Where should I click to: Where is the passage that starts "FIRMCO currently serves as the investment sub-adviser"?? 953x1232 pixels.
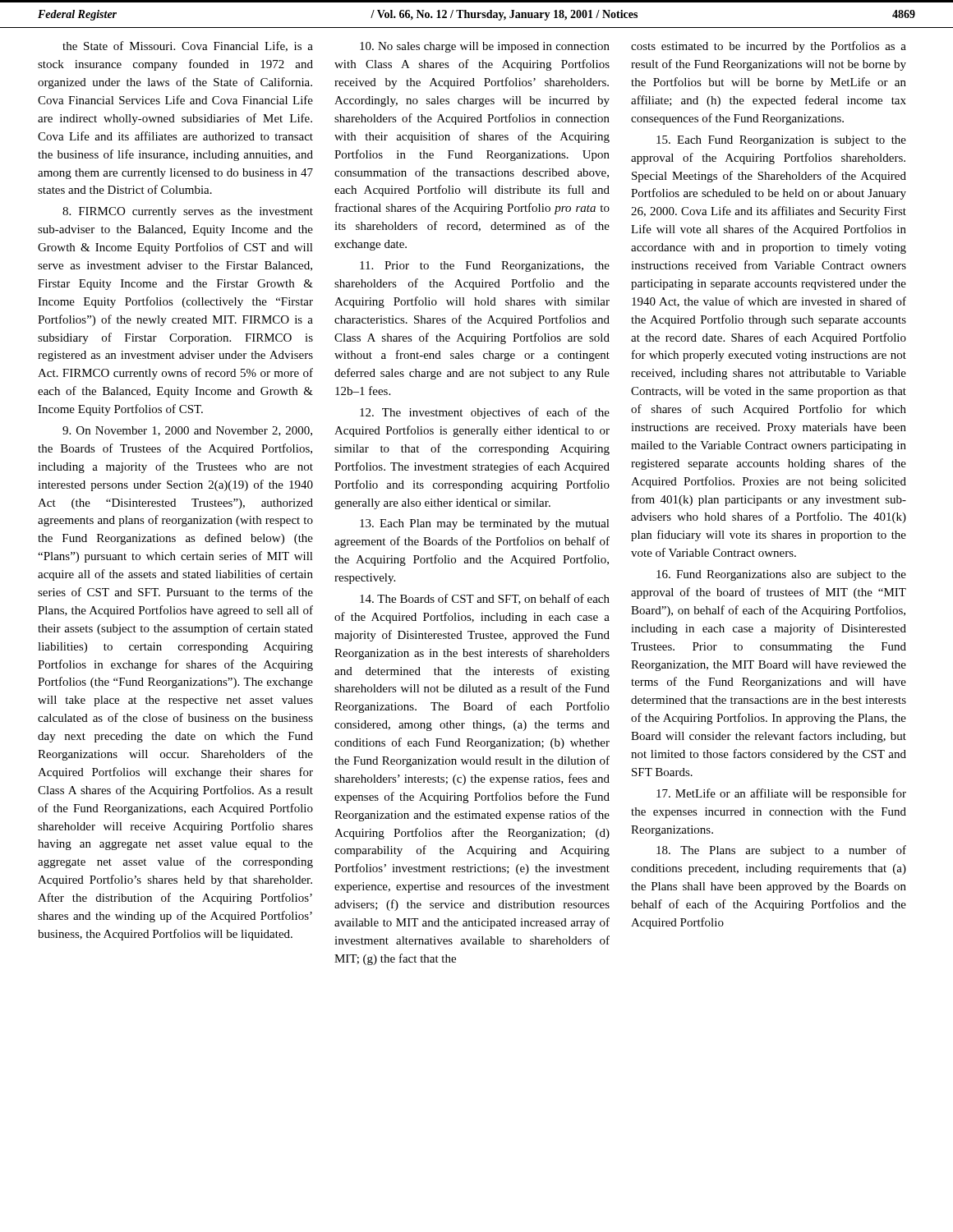(x=175, y=311)
